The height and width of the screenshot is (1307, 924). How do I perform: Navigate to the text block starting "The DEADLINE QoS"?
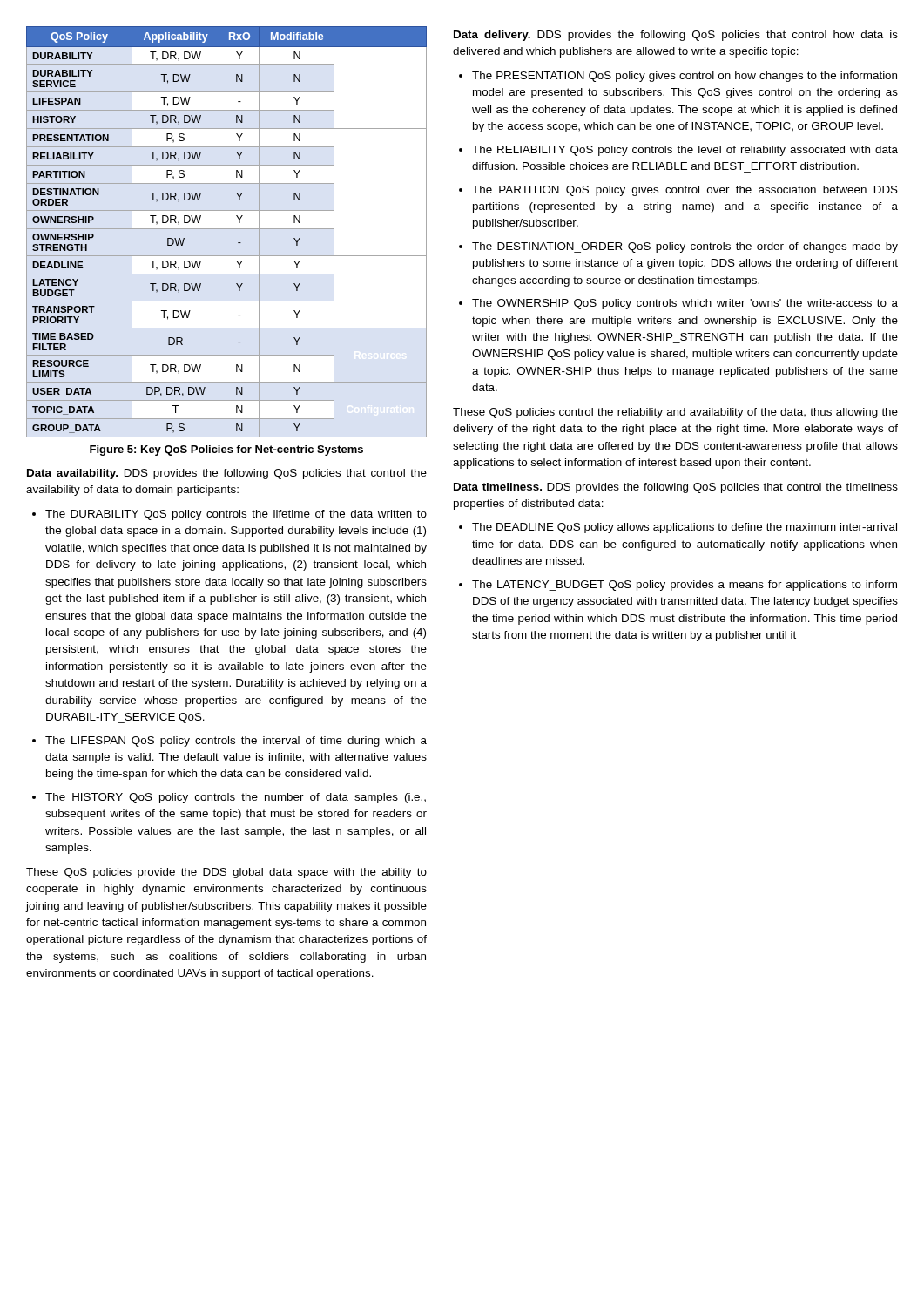coord(685,544)
